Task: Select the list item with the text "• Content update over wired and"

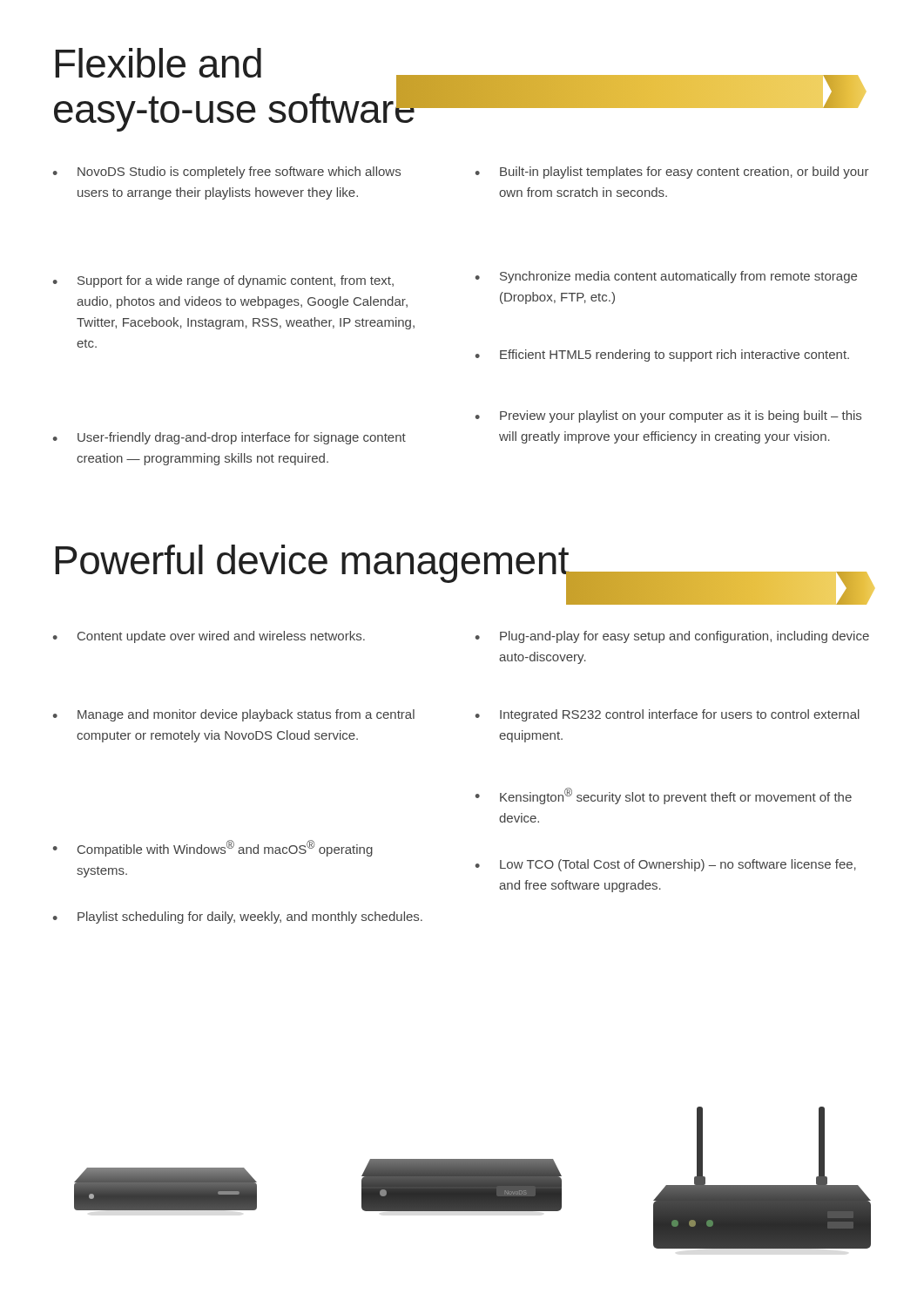Action: [209, 637]
